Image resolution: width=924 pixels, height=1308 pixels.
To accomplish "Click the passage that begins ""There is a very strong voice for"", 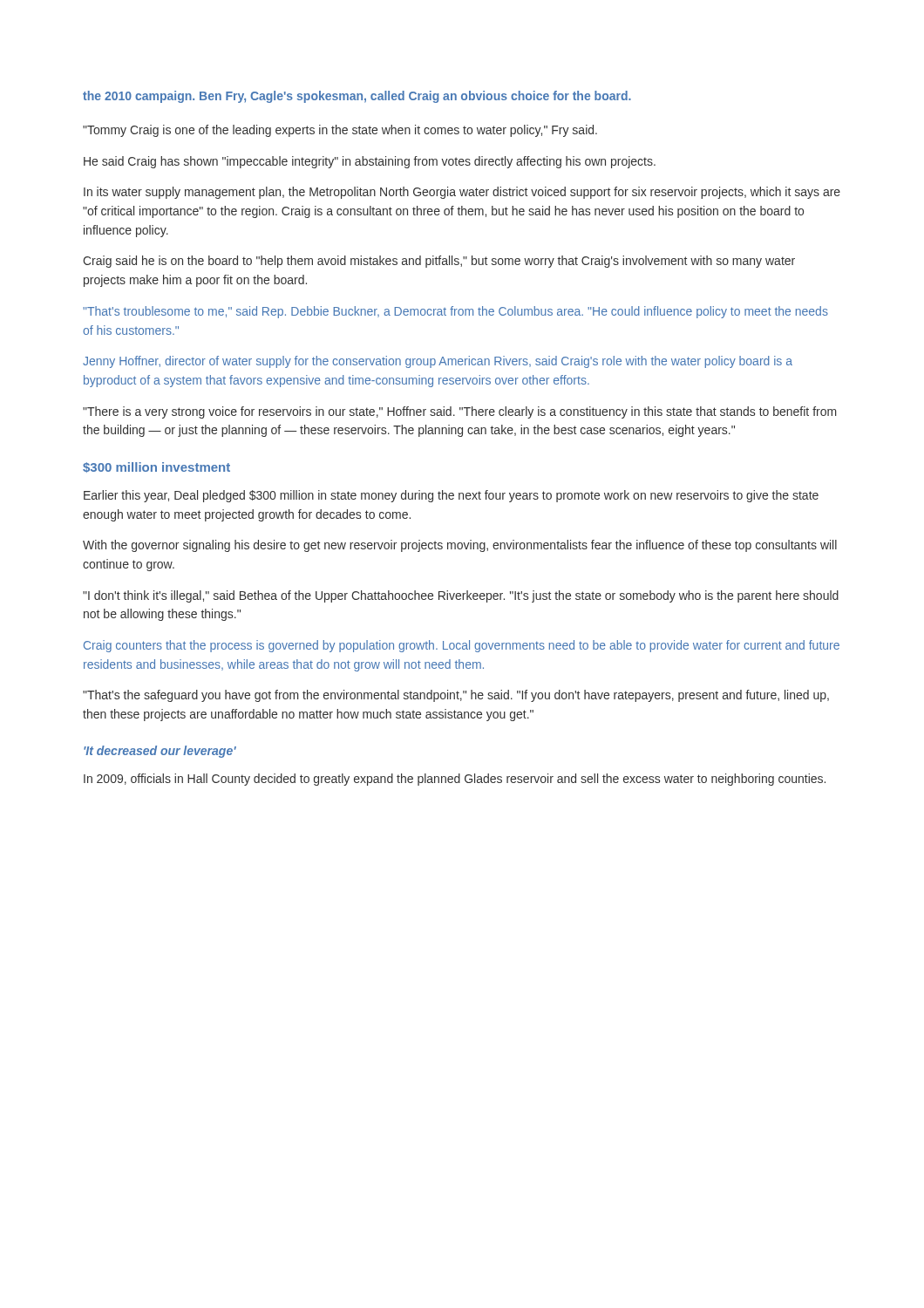I will pyautogui.click(x=460, y=421).
